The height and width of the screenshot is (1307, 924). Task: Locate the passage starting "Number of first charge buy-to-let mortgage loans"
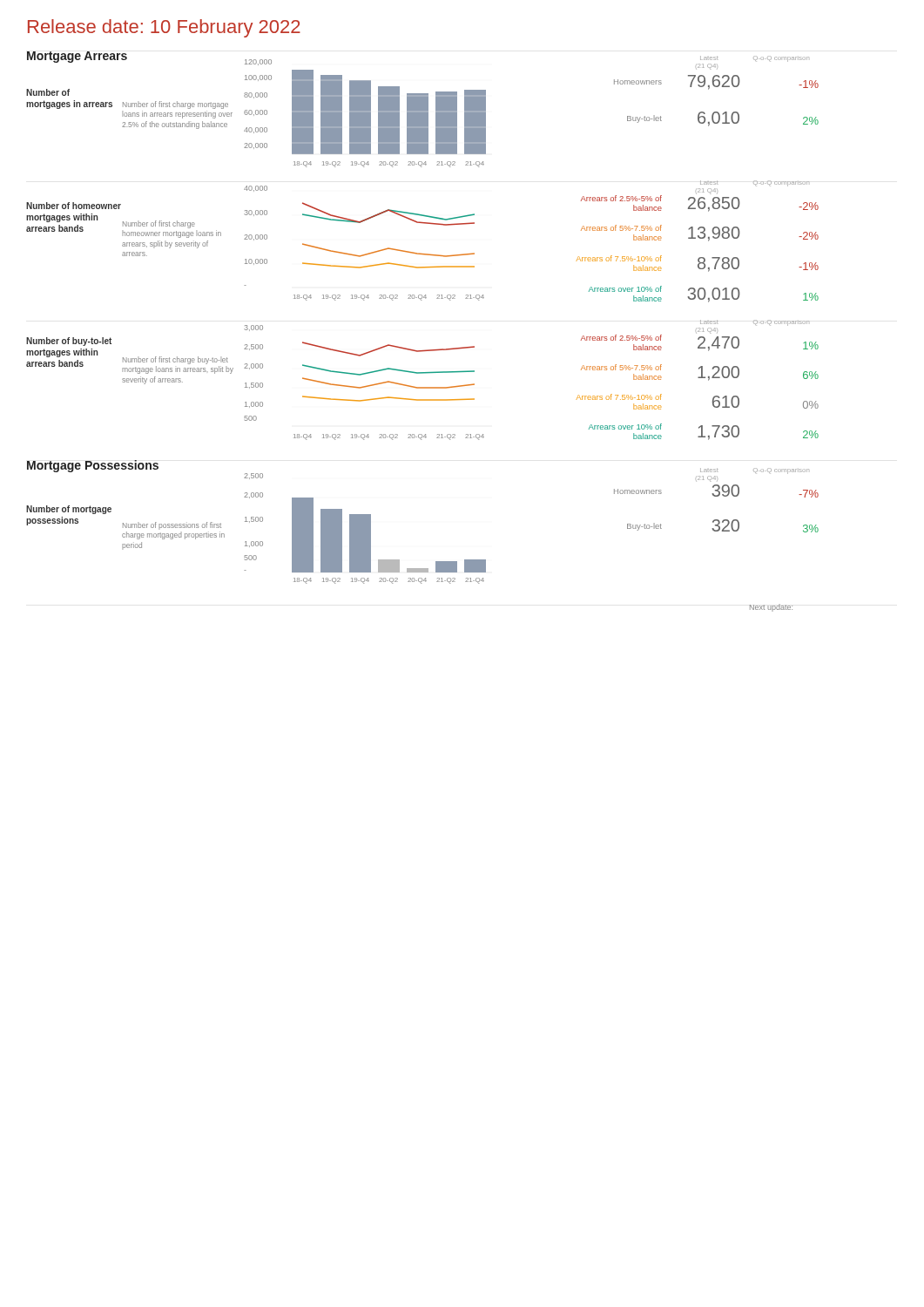178,370
